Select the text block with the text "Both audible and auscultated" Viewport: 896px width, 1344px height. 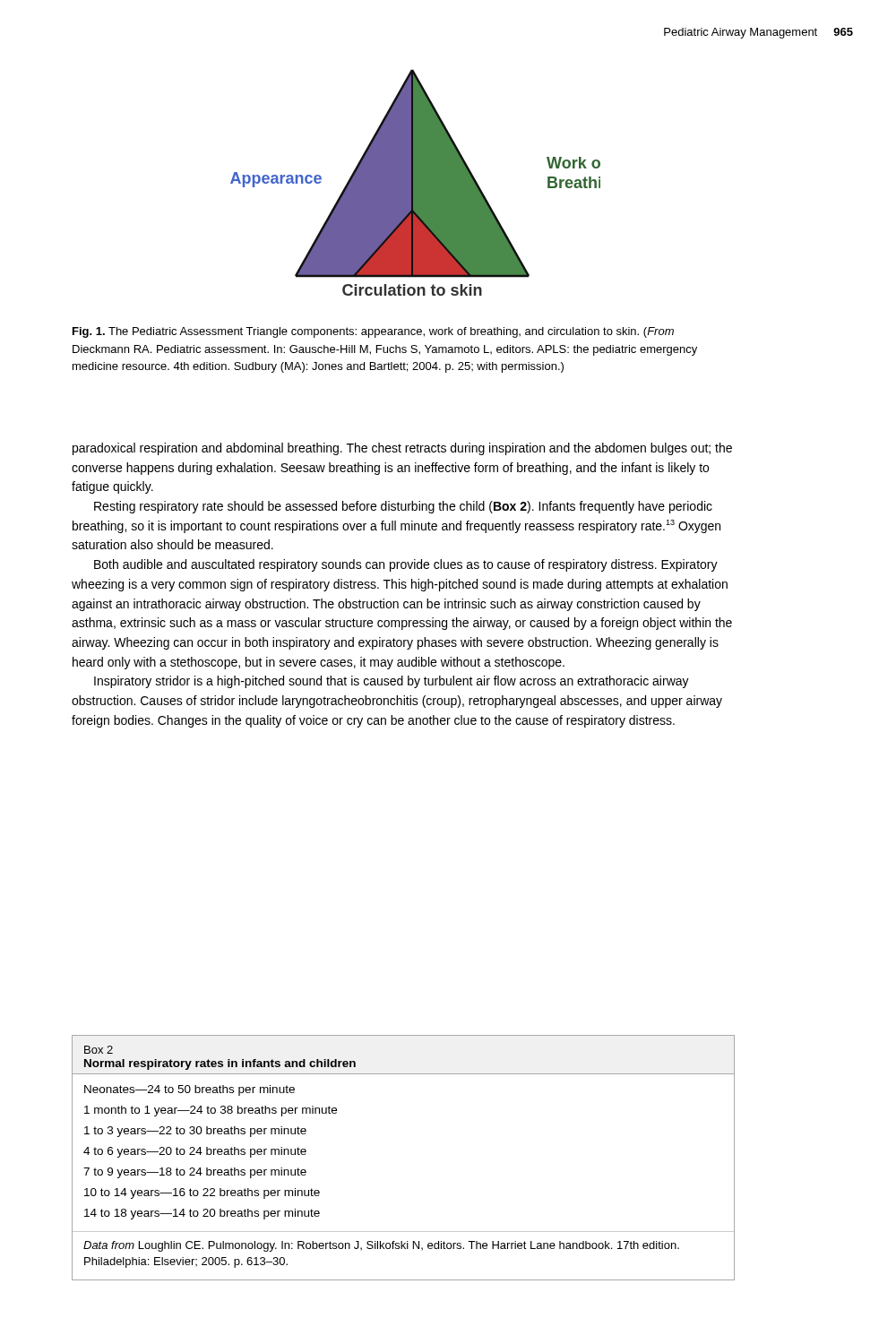(403, 614)
